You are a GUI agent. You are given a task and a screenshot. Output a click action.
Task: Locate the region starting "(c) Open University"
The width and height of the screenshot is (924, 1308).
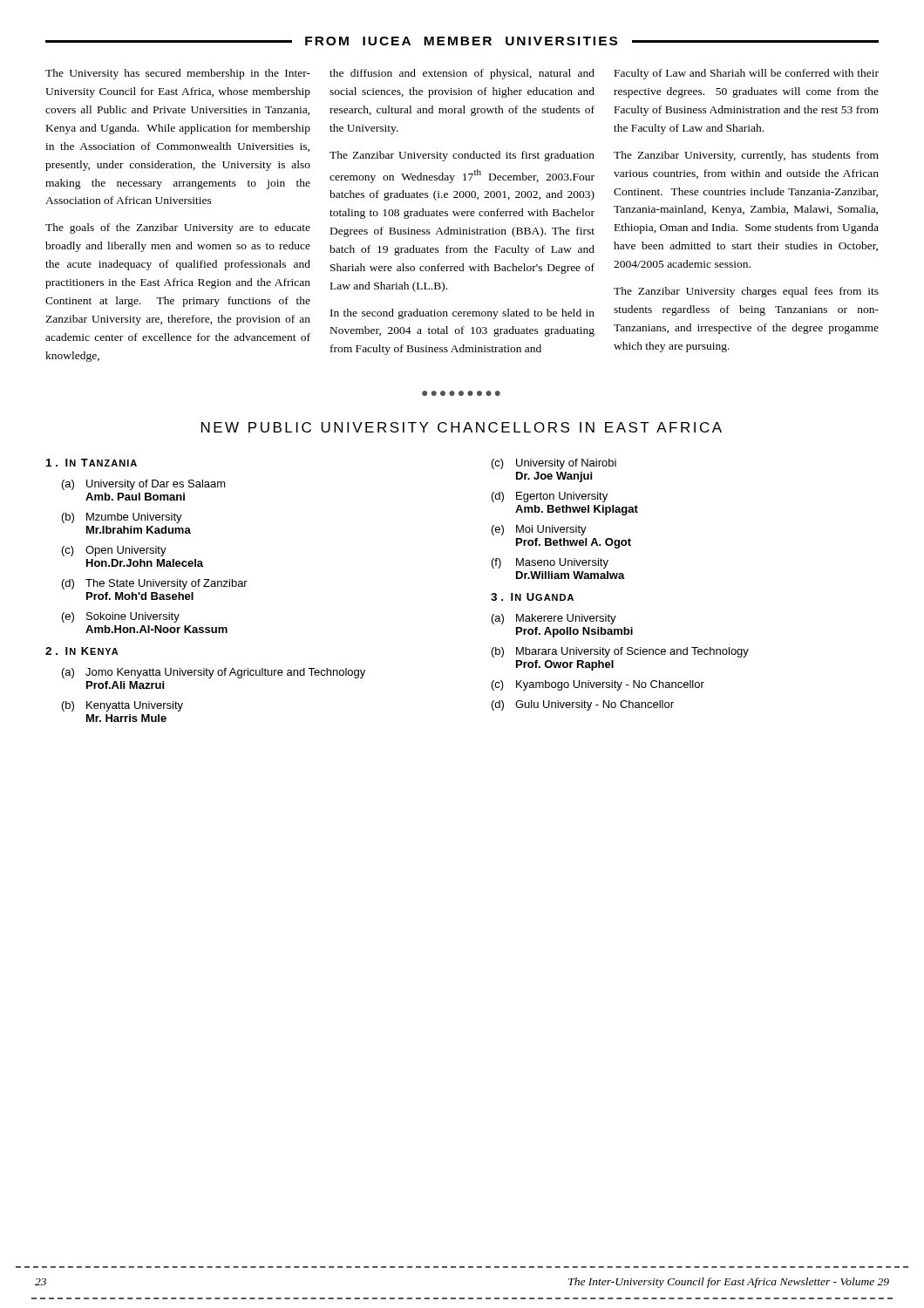coord(114,551)
